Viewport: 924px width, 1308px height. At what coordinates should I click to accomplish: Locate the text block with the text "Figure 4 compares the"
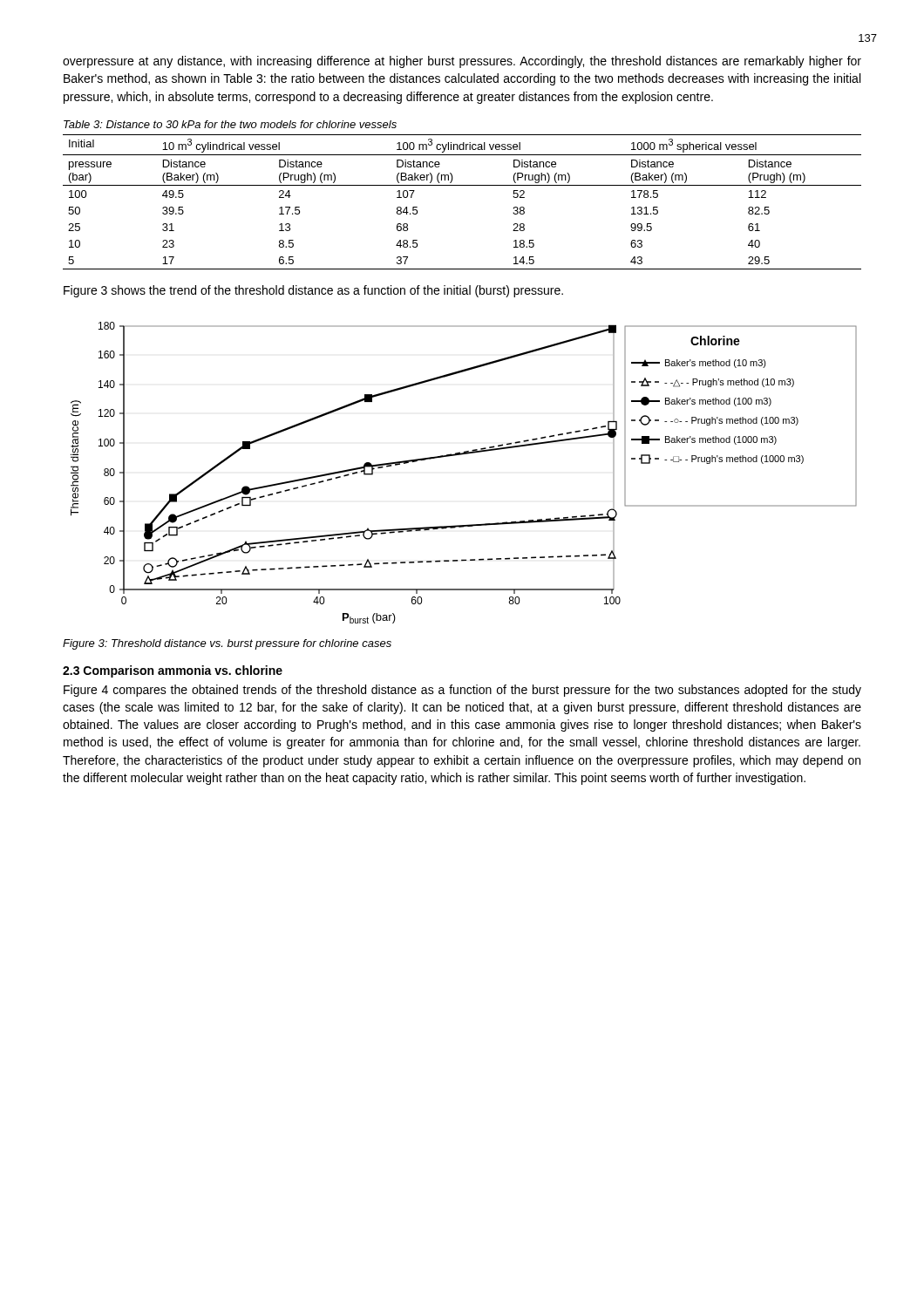(x=462, y=734)
